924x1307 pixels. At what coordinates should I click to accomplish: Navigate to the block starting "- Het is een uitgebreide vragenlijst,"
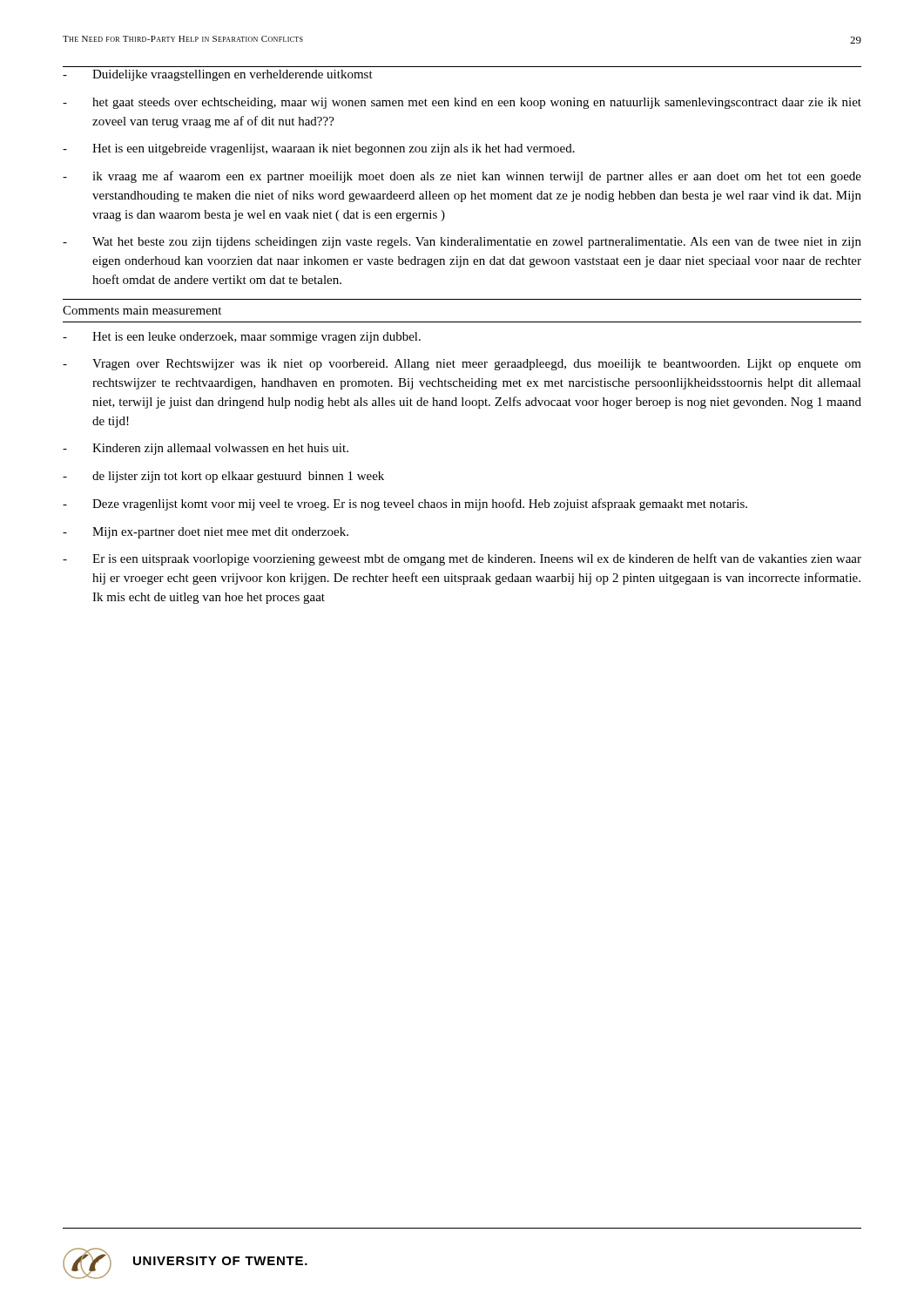(462, 149)
